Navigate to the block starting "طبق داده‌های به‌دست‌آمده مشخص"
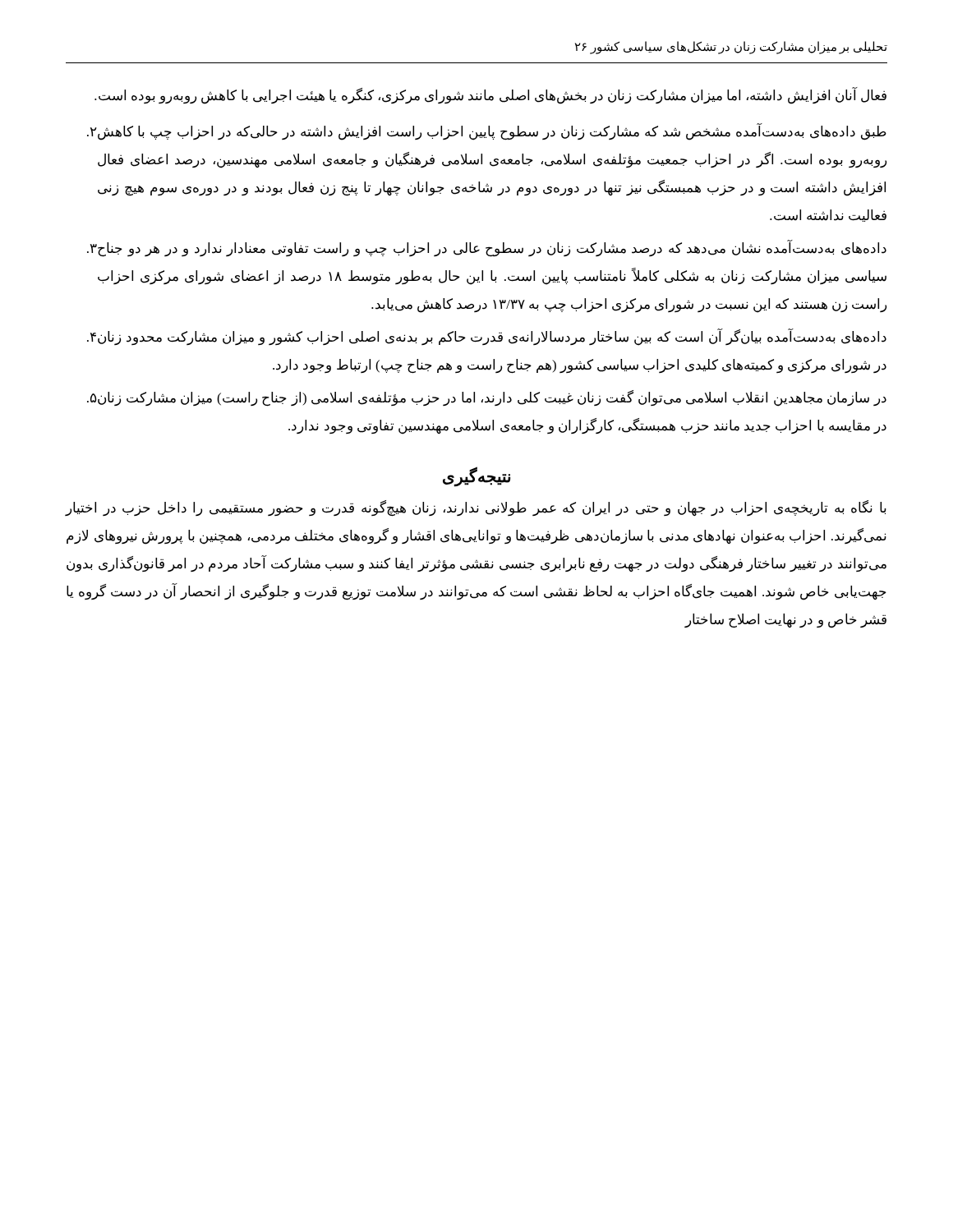Image resolution: width=953 pixels, height=1232 pixels. pos(476,174)
